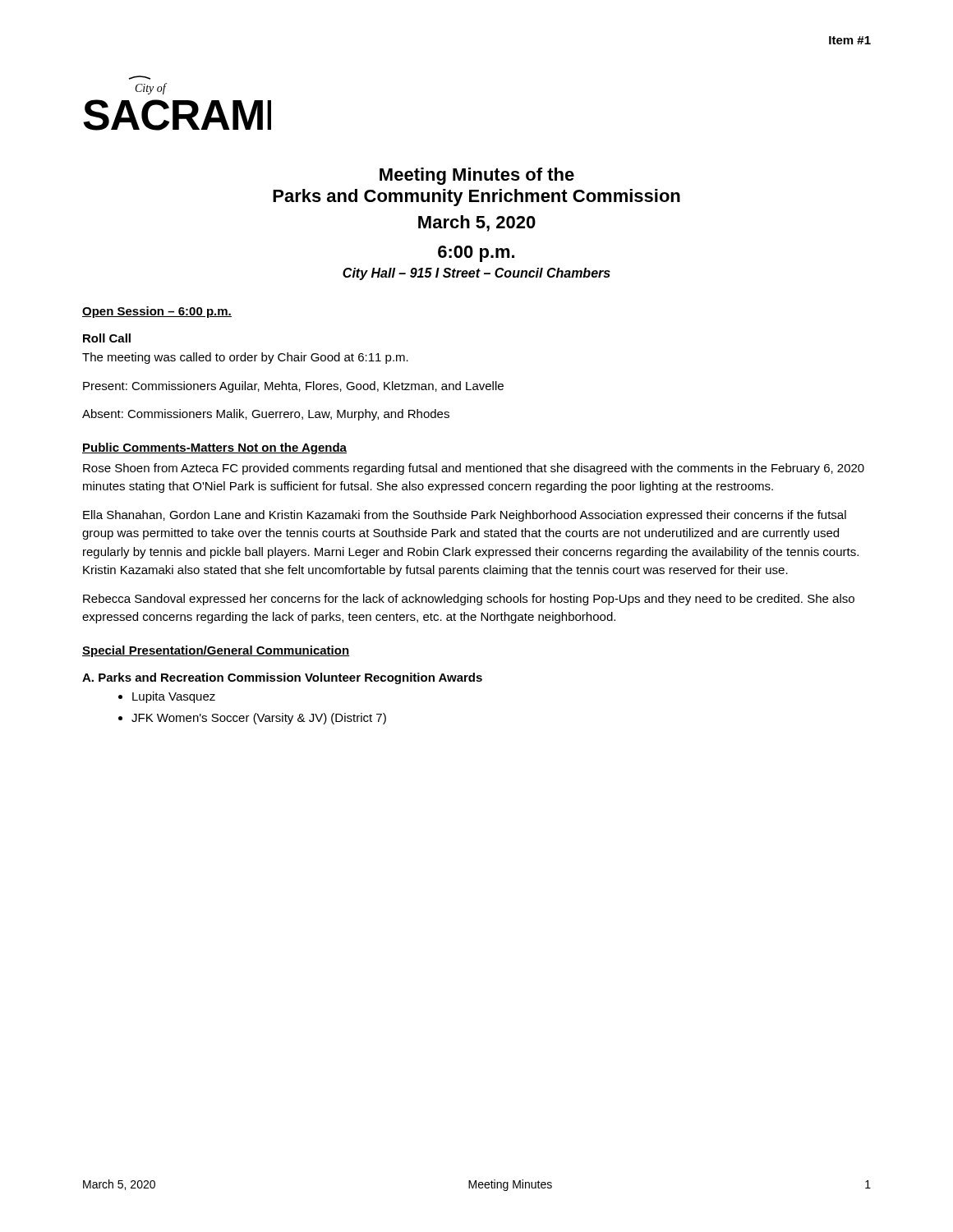The image size is (953, 1232).
Task: Select the passage starting "Present: Commissioners Aguilar,"
Action: pos(293,385)
